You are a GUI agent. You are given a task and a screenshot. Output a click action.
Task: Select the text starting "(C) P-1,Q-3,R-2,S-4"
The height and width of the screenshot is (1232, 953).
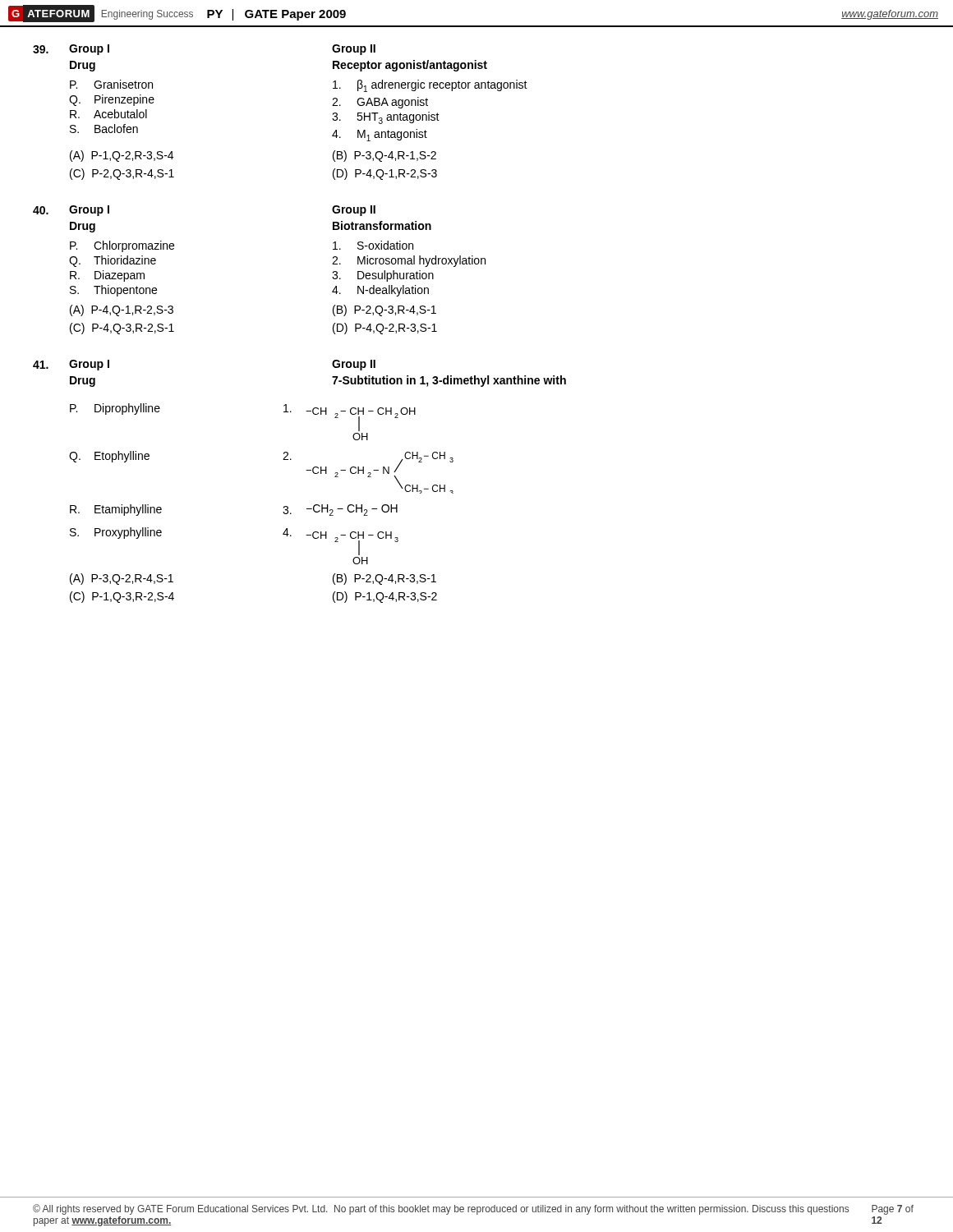(122, 596)
